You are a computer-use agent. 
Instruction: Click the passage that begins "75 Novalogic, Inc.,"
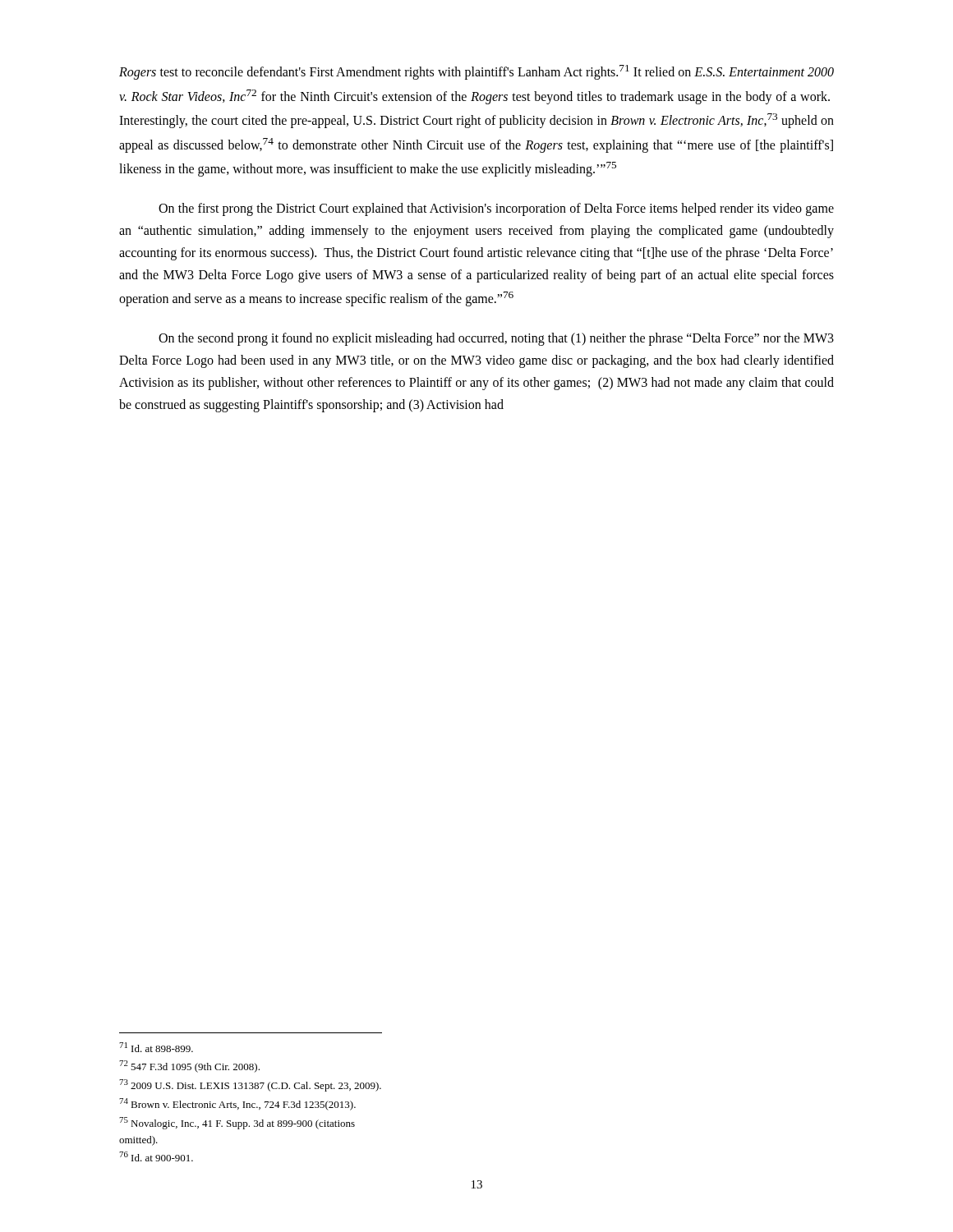tap(237, 1130)
